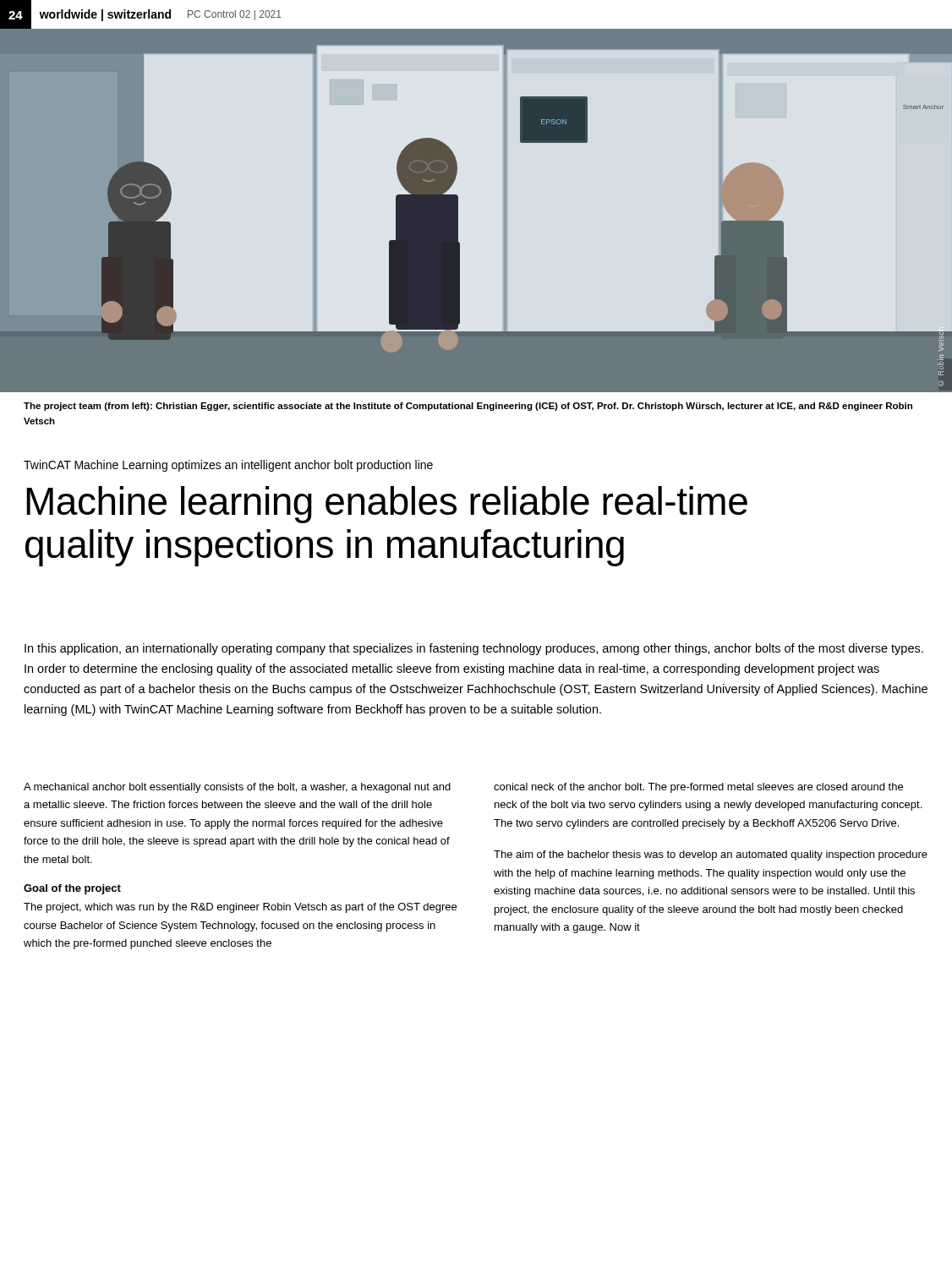Navigate to the block starting "Goal of the project"
The image size is (952, 1268).
(72, 889)
